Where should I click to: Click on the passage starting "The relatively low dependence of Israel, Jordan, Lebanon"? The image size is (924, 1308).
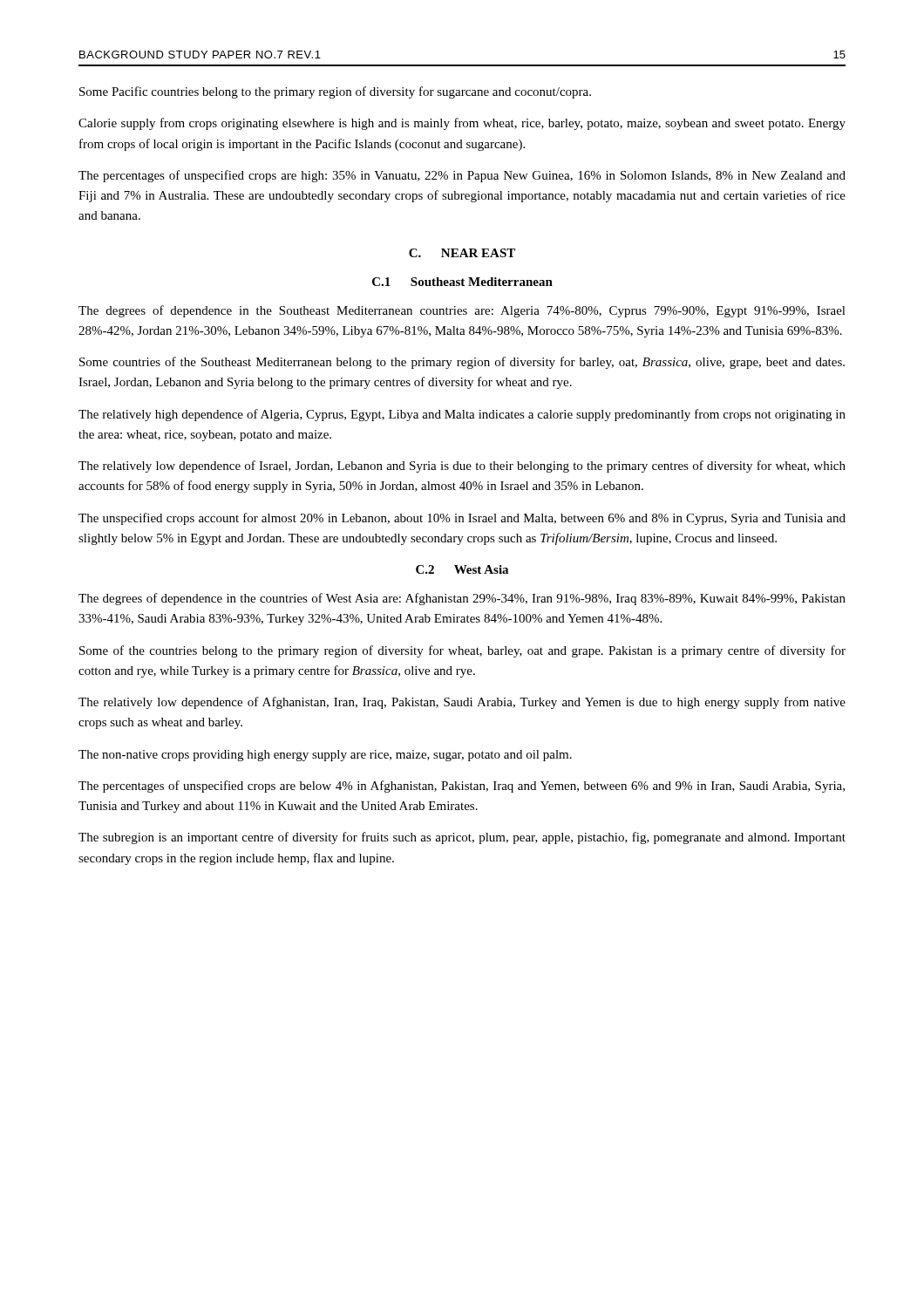pos(462,476)
